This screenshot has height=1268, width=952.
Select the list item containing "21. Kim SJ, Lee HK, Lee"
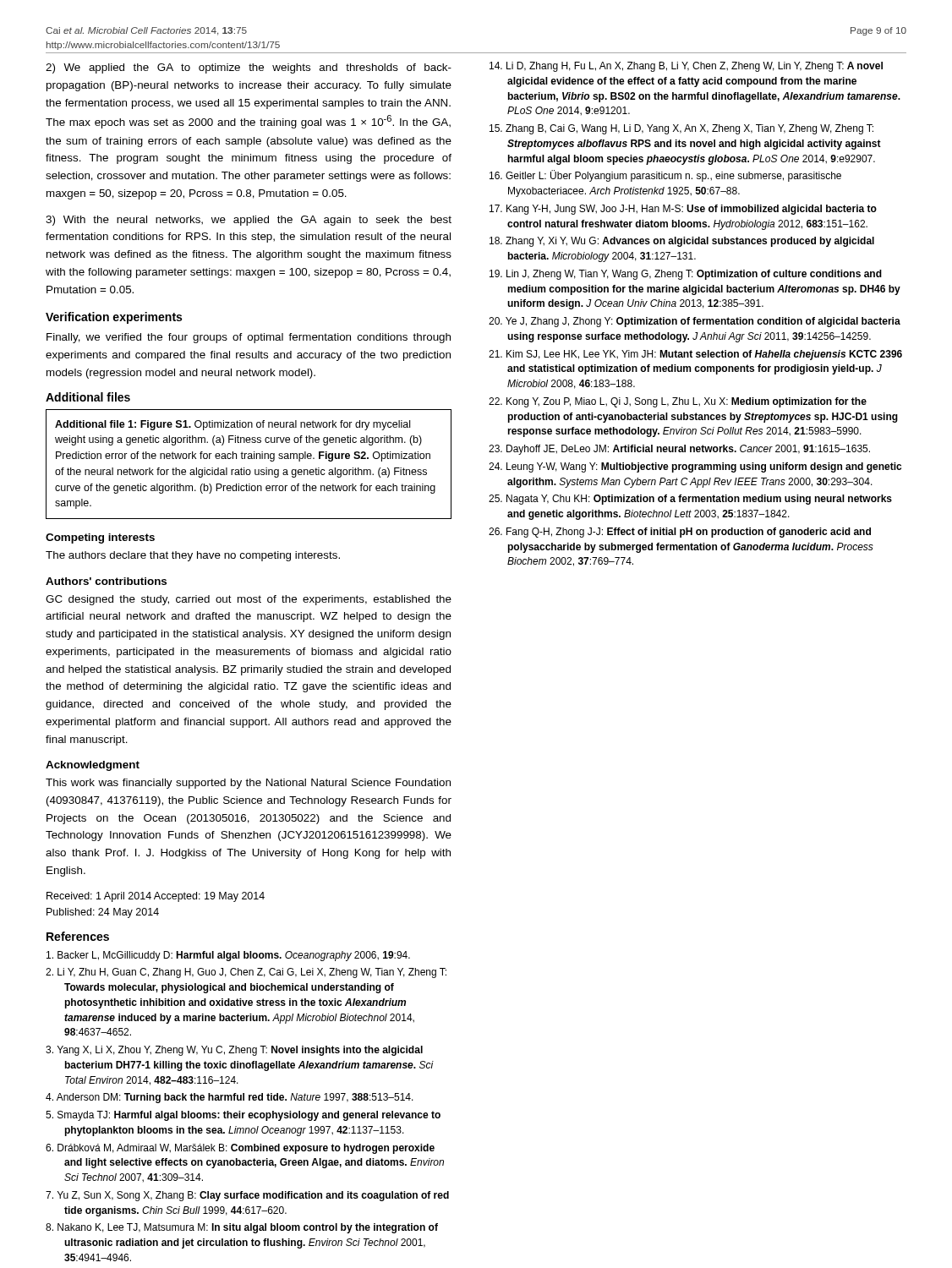pos(696,369)
